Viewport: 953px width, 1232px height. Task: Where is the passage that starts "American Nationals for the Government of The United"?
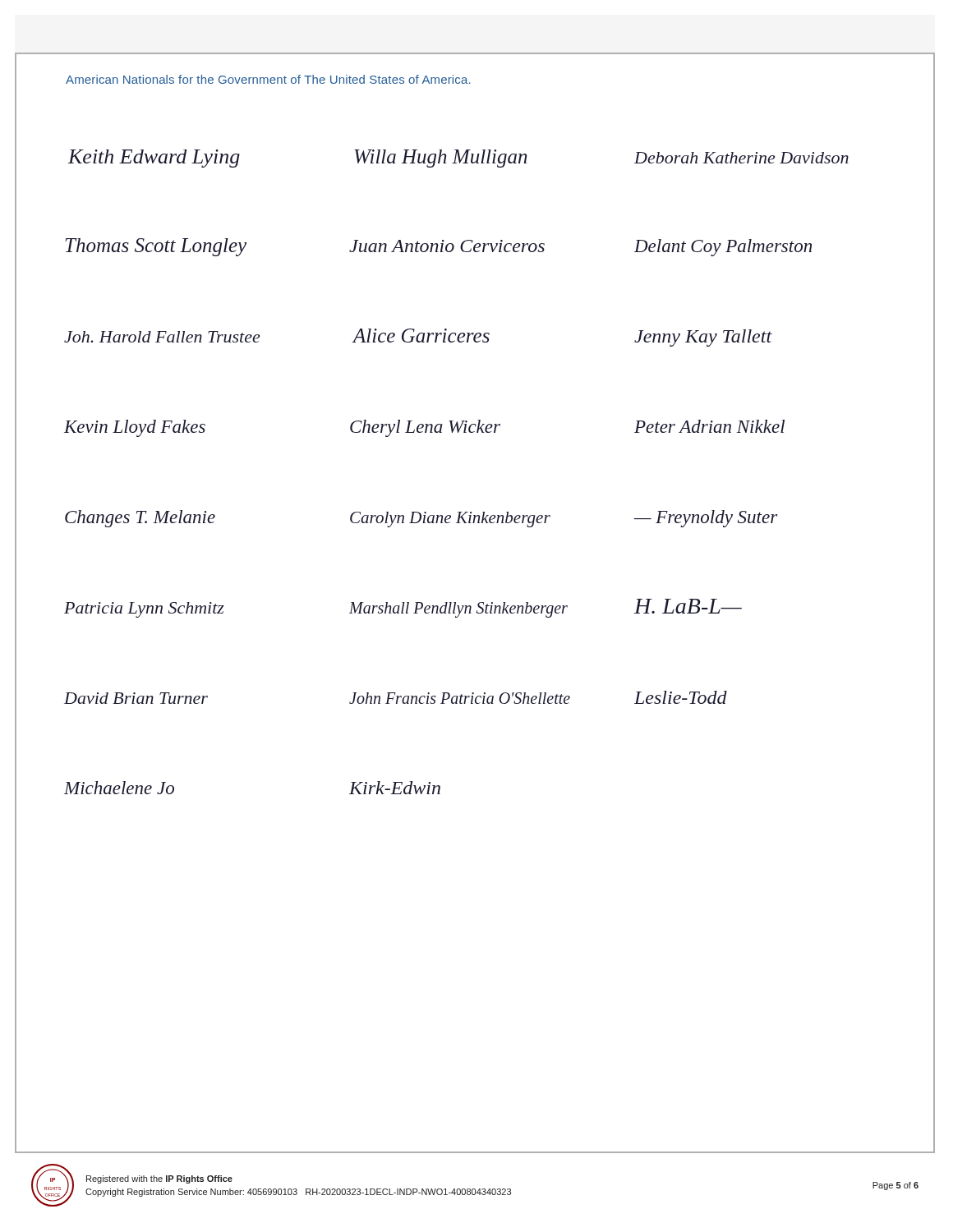269,79
